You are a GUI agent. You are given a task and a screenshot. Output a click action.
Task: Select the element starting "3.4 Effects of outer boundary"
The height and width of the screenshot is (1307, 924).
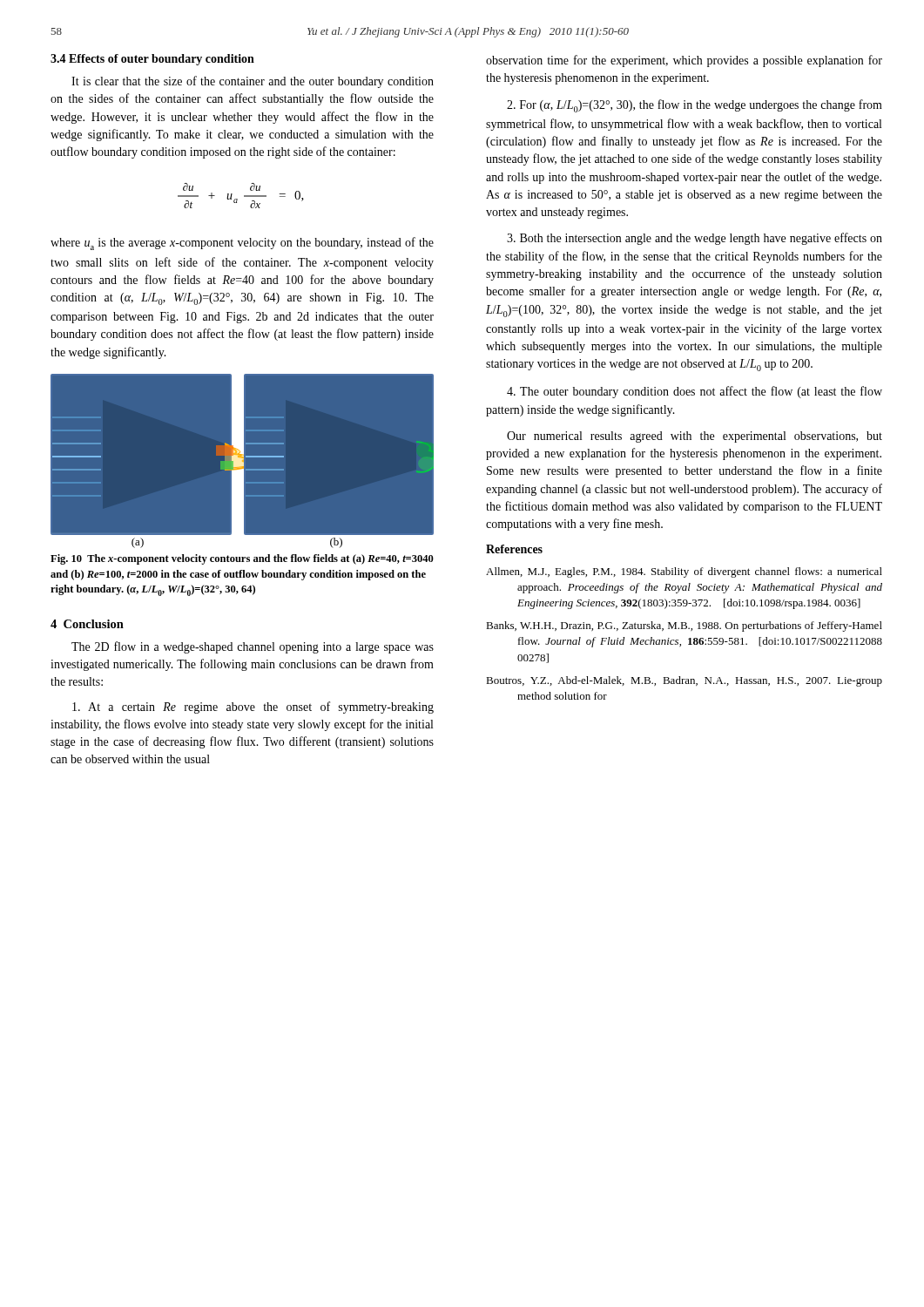pyautogui.click(x=152, y=59)
